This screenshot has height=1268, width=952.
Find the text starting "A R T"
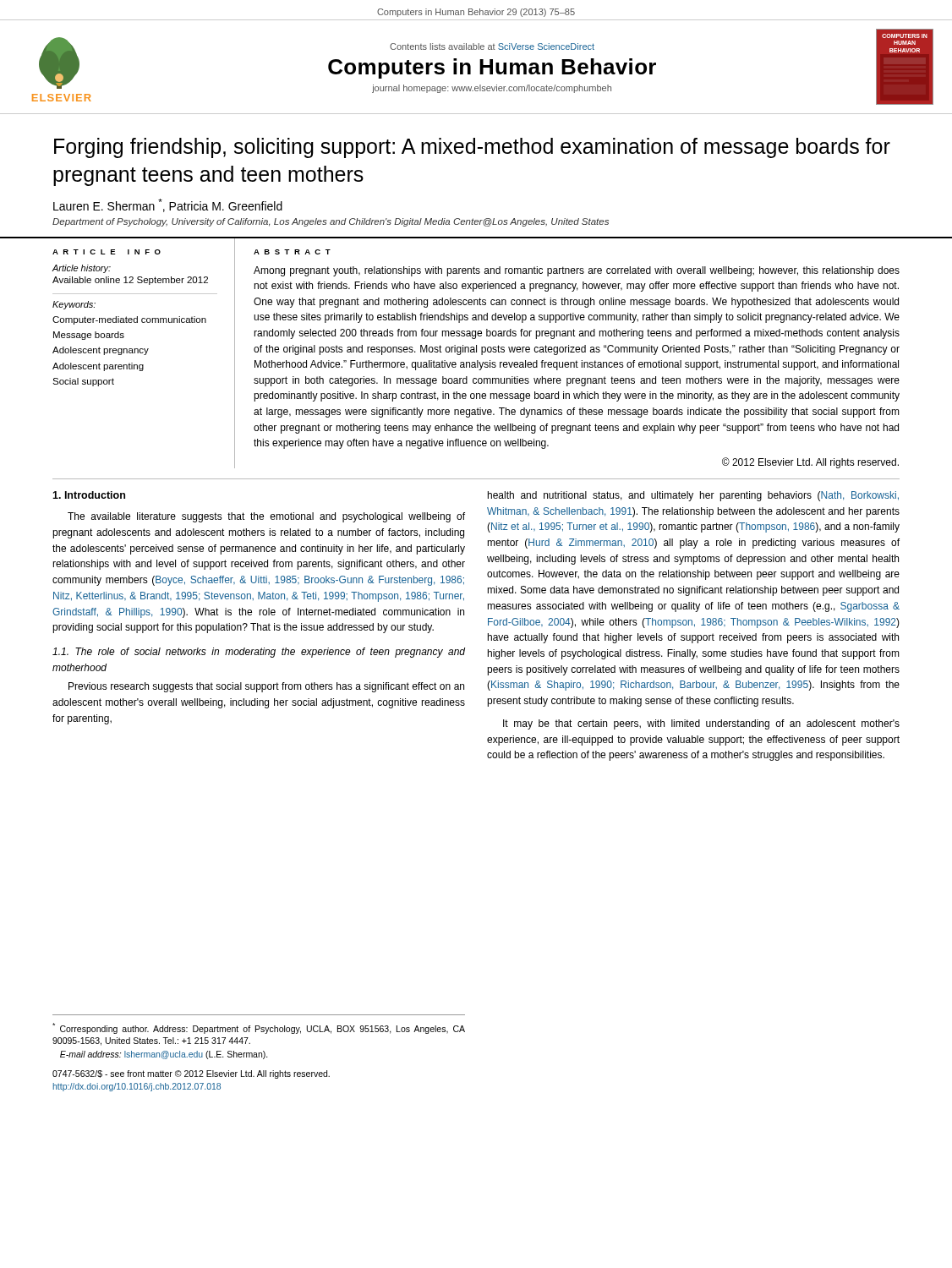click(x=135, y=318)
